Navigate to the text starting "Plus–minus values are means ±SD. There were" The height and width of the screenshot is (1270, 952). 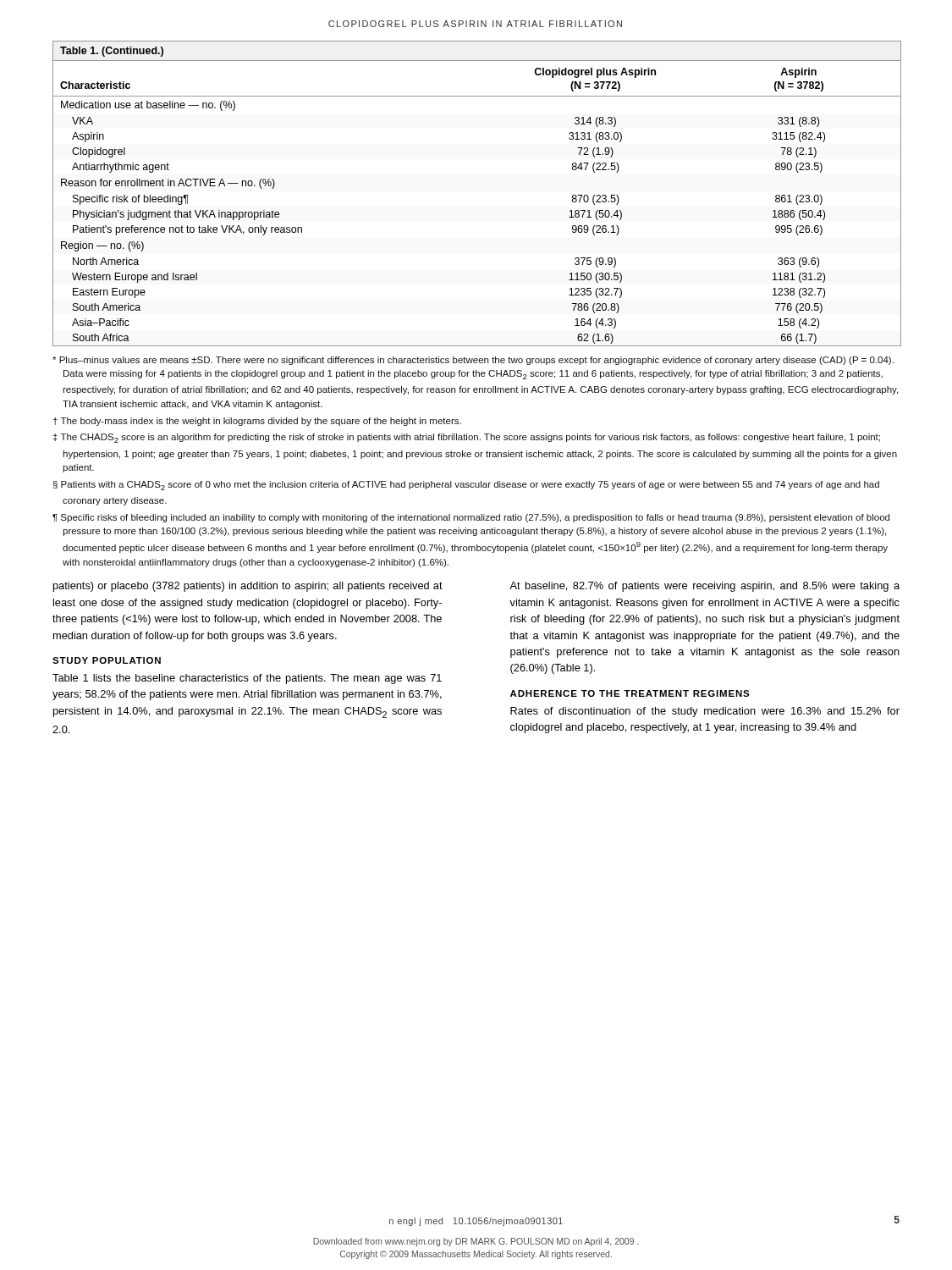(476, 382)
